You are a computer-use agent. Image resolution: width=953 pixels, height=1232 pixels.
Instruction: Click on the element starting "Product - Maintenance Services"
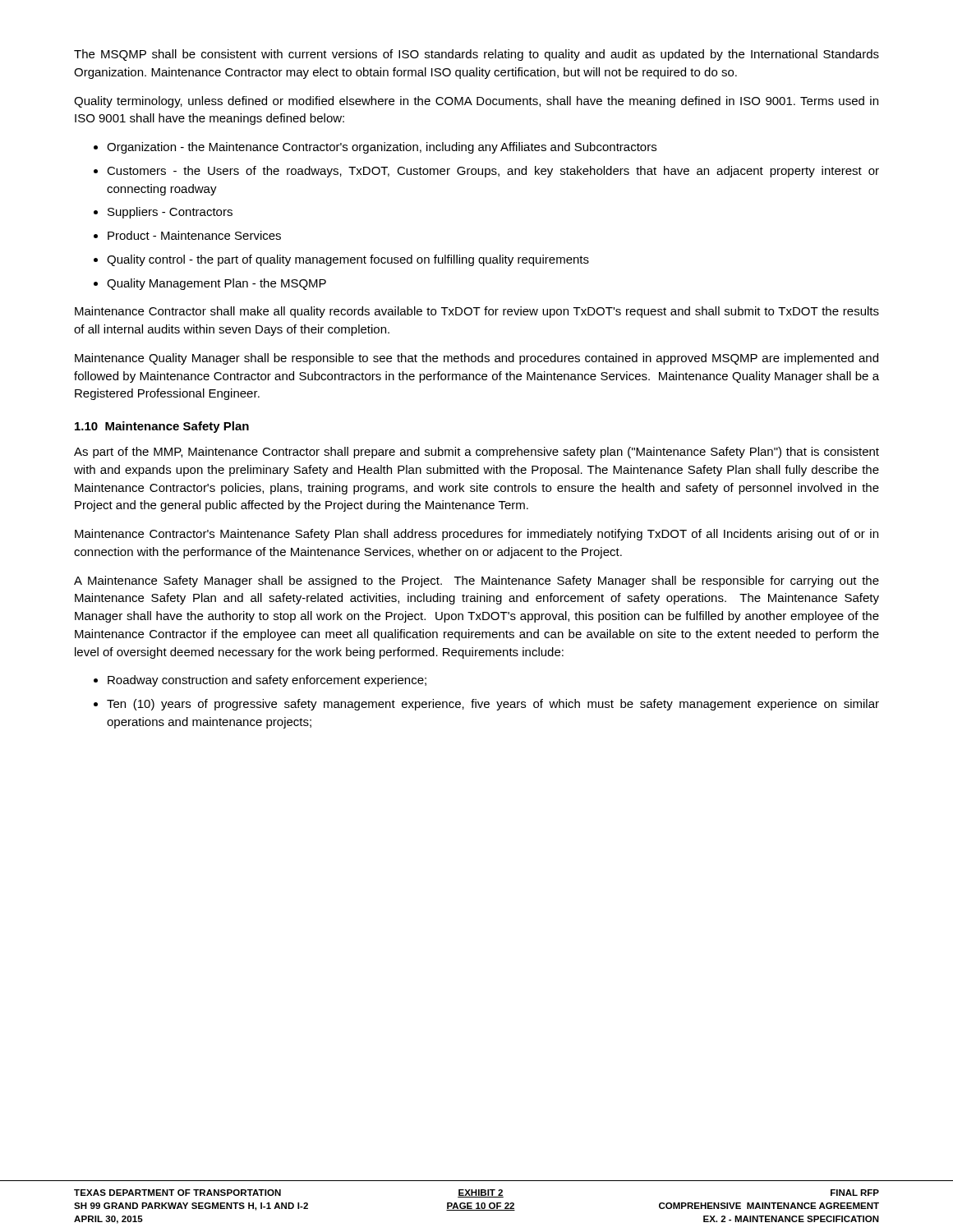194,235
